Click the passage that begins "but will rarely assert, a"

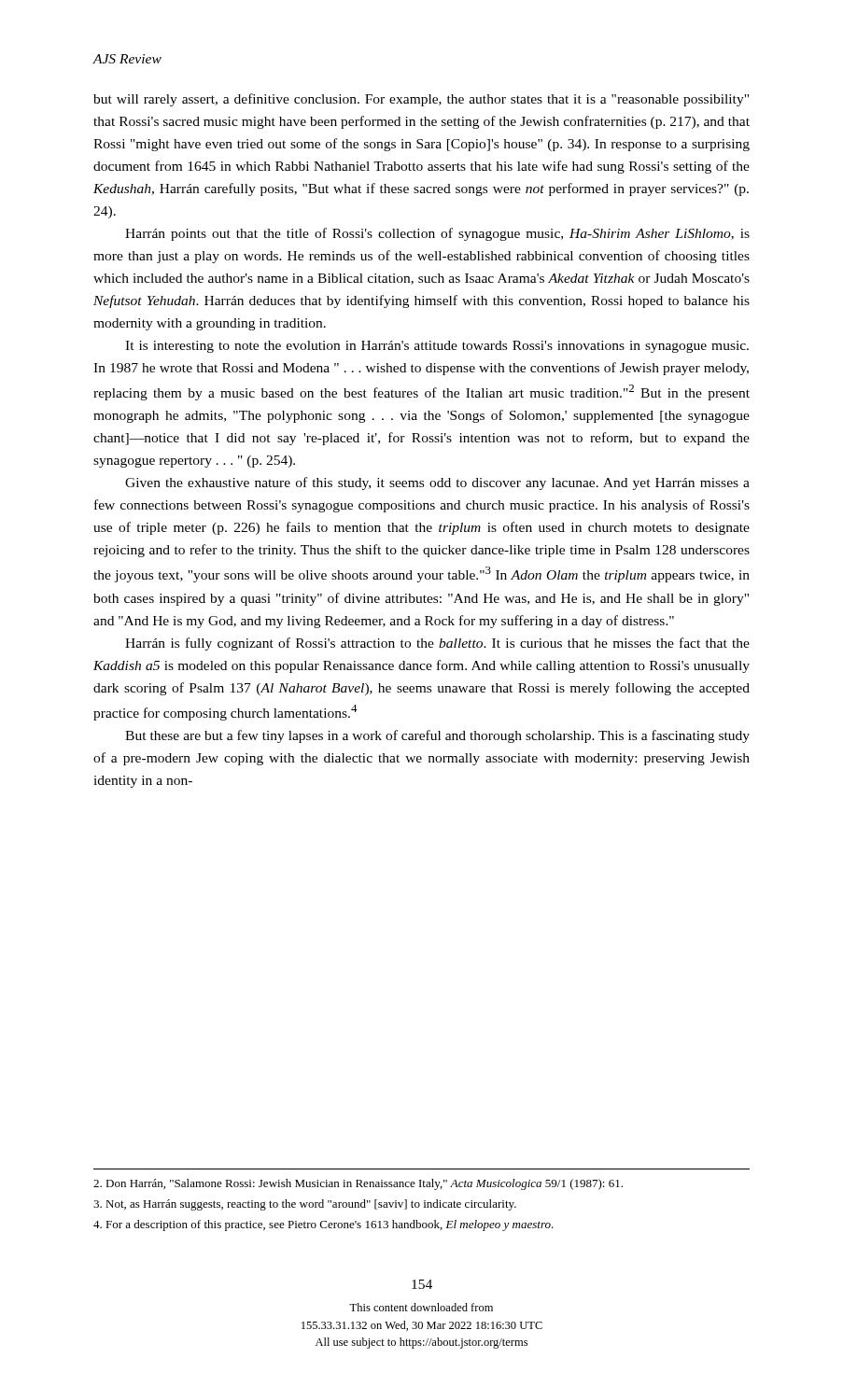coord(422,155)
